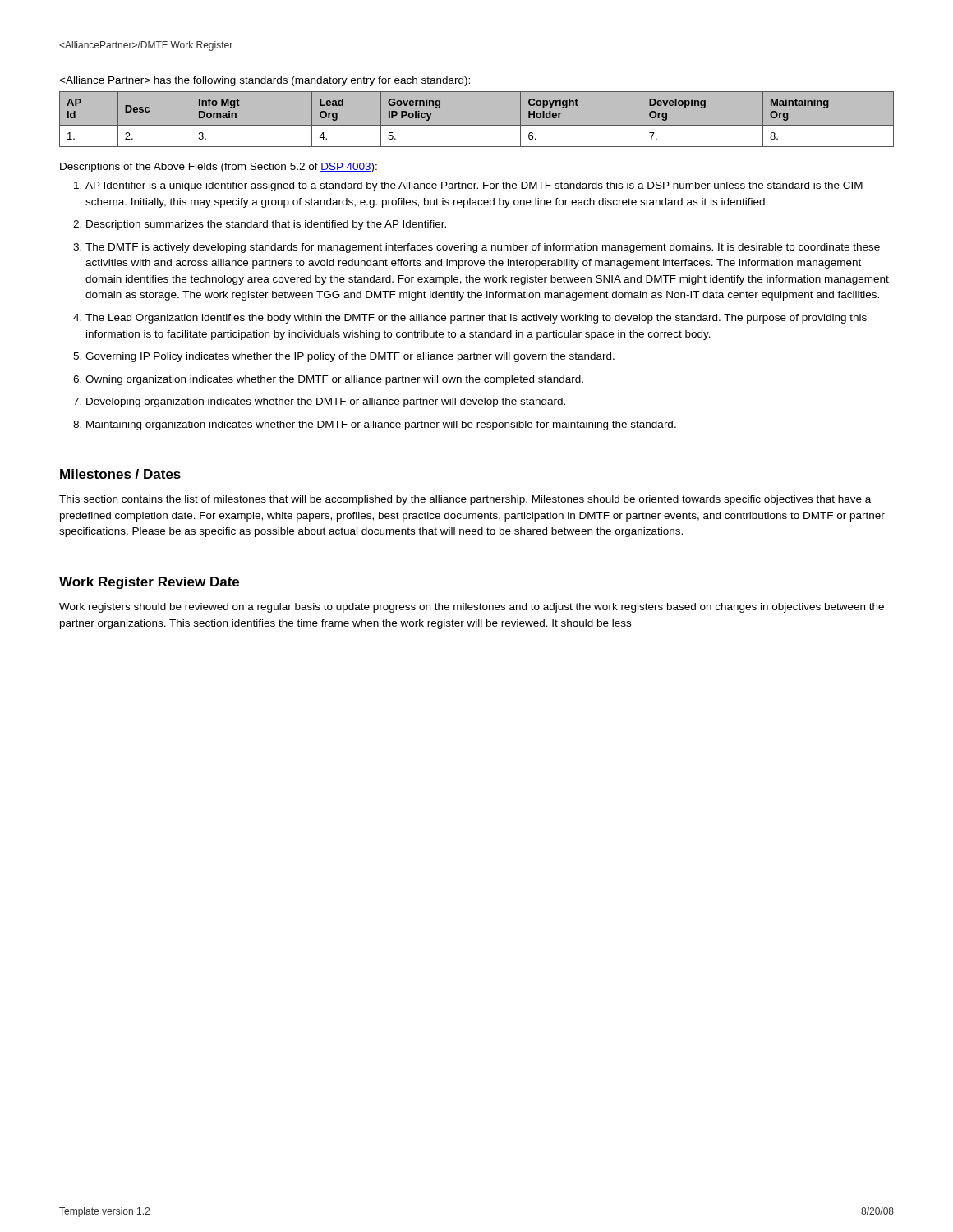Locate the block of text that opens with "AP Identifier is a"

tap(490, 193)
